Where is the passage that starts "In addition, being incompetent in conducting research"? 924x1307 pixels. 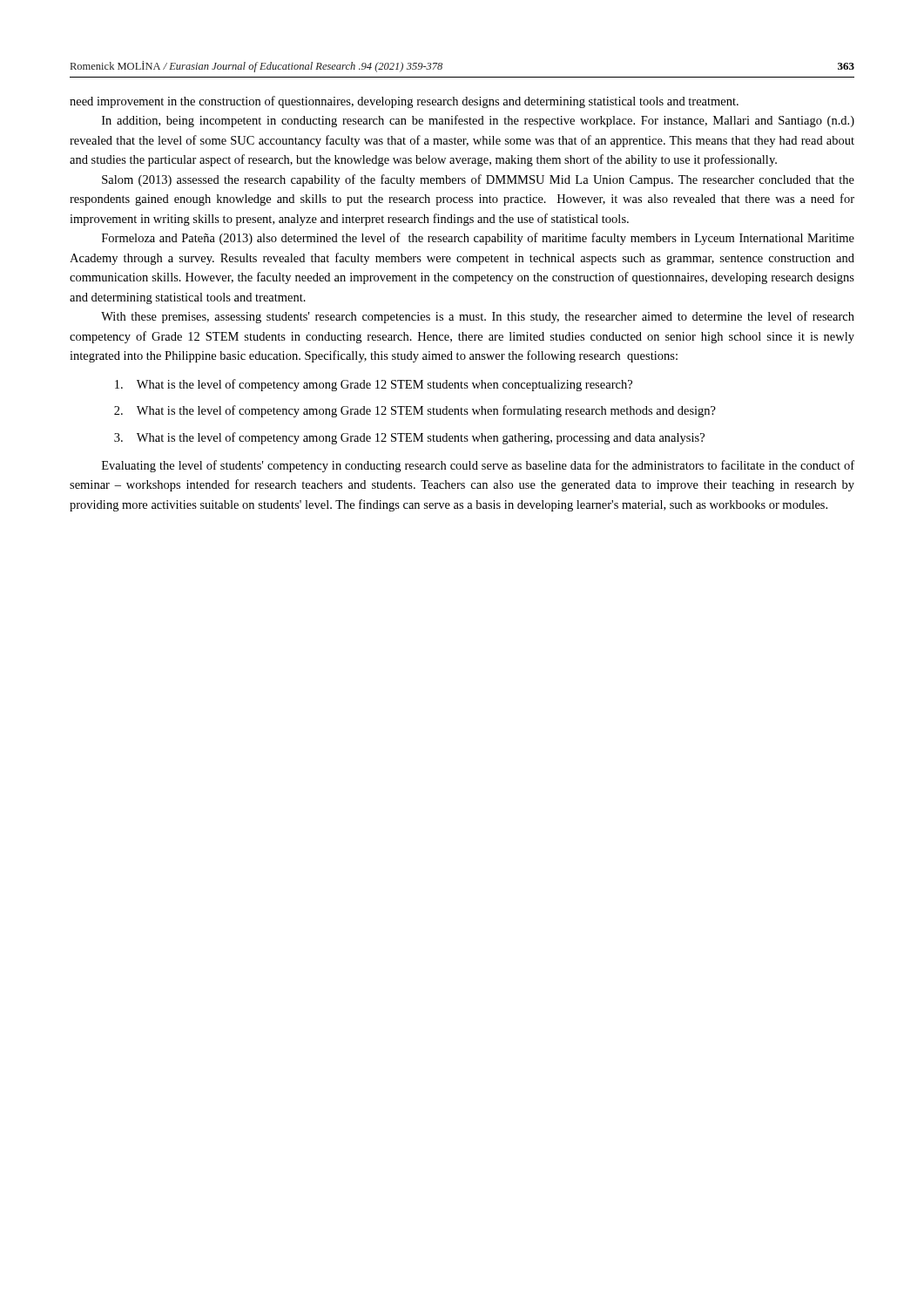(x=462, y=140)
